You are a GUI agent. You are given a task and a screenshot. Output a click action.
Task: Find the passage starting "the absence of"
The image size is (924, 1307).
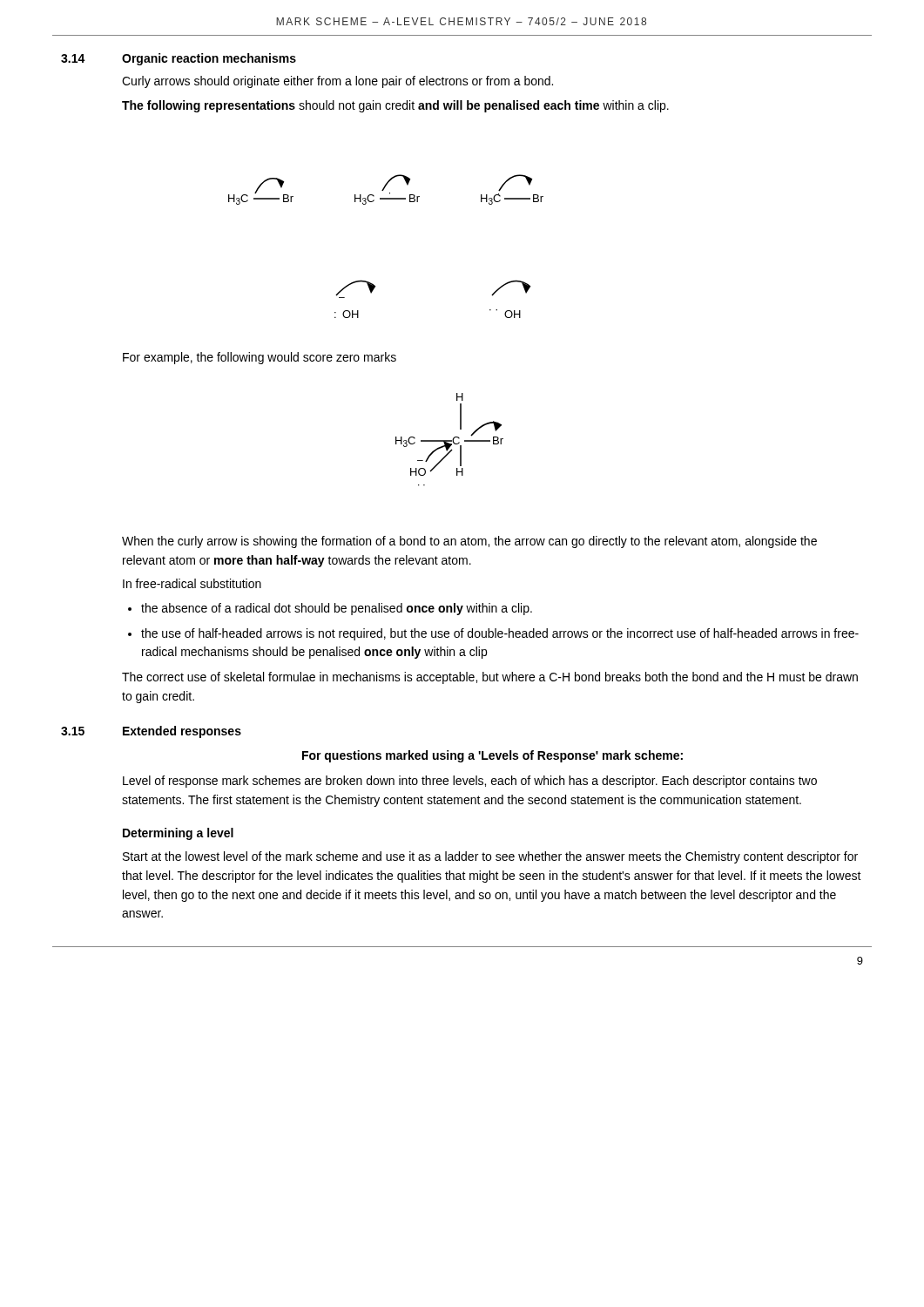click(x=337, y=608)
